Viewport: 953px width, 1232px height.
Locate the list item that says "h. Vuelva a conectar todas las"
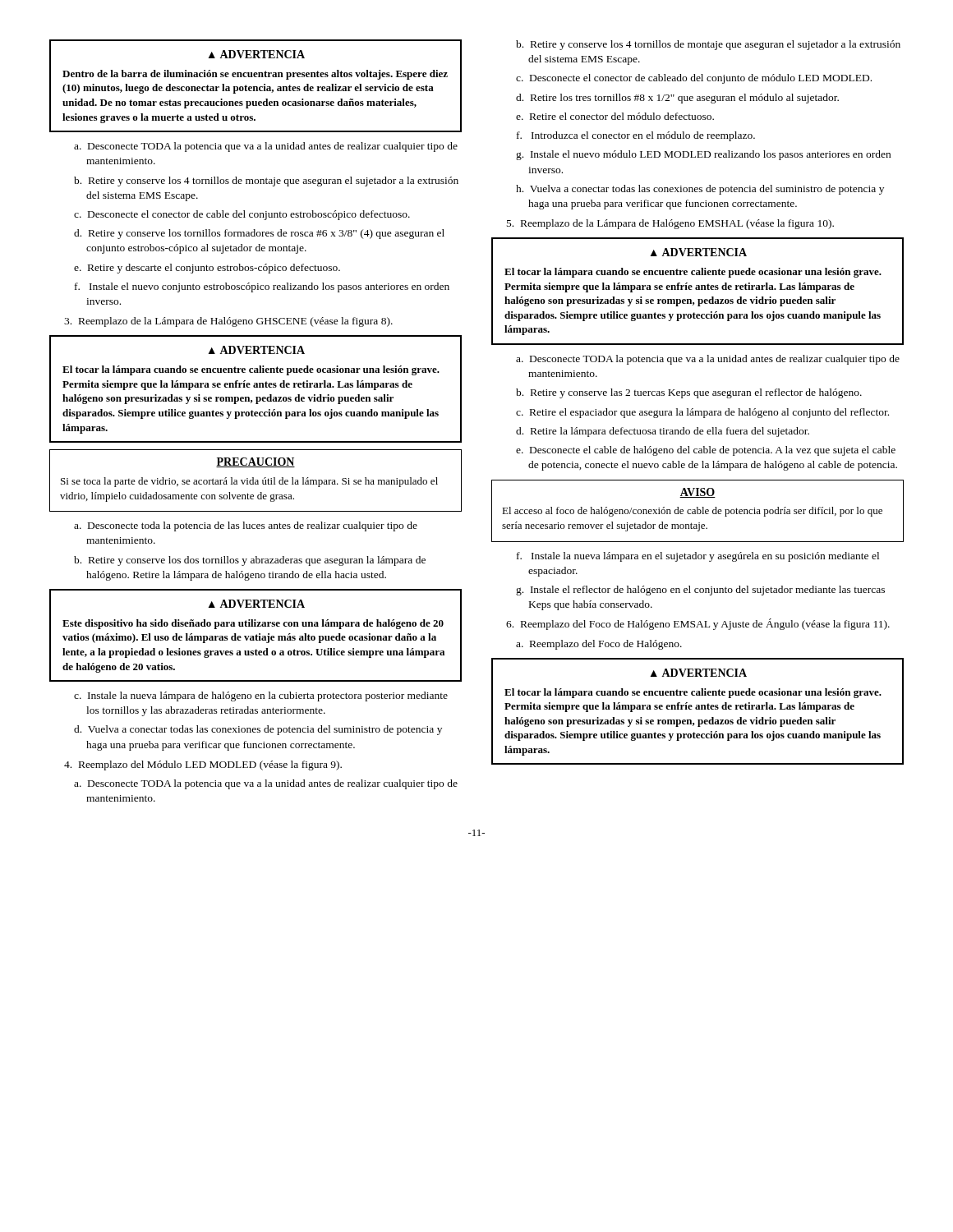pyautogui.click(x=710, y=196)
